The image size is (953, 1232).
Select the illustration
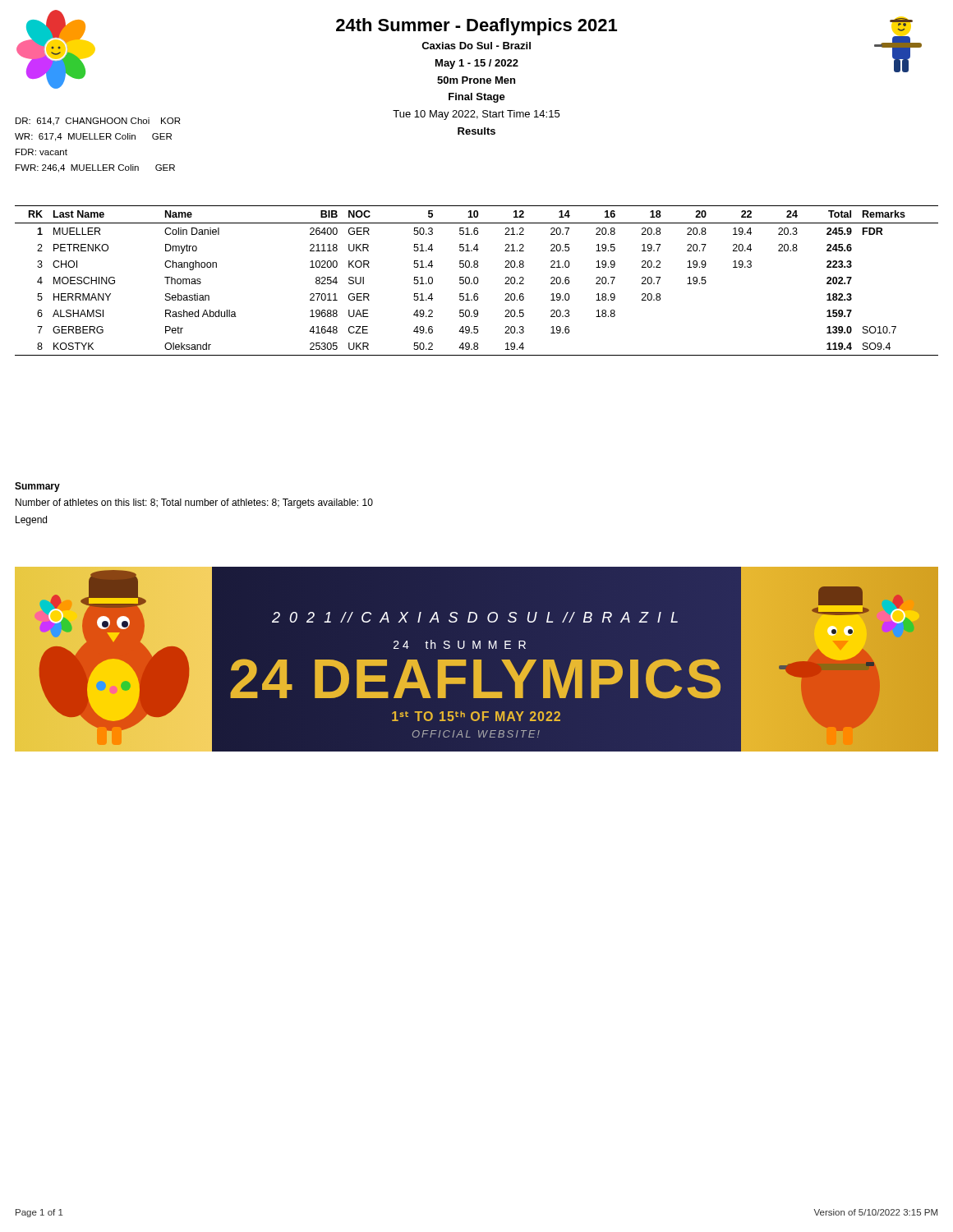pos(476,659)
